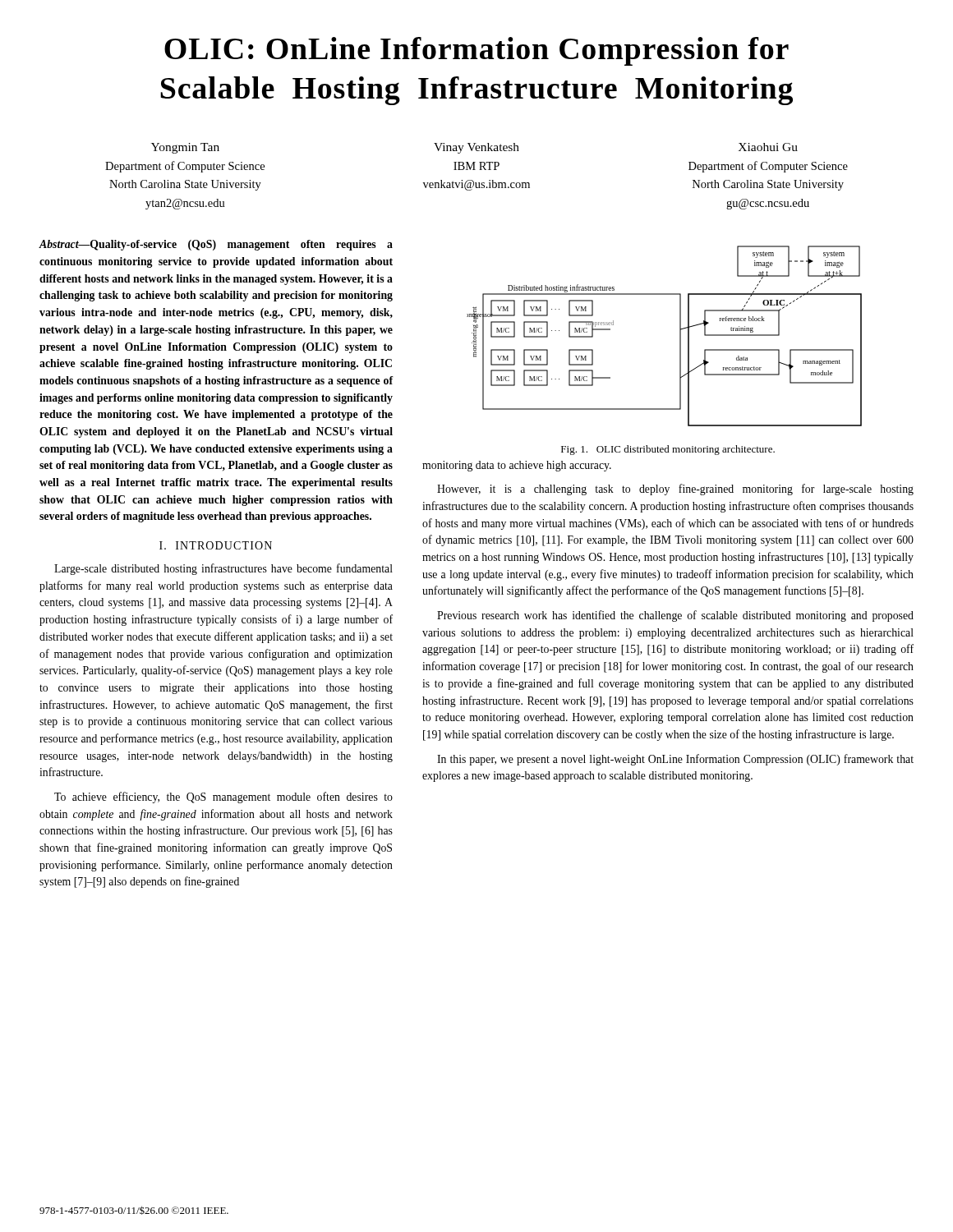Find a section header
Viewport: 953px width, 1232px height.
click(216, 546)
